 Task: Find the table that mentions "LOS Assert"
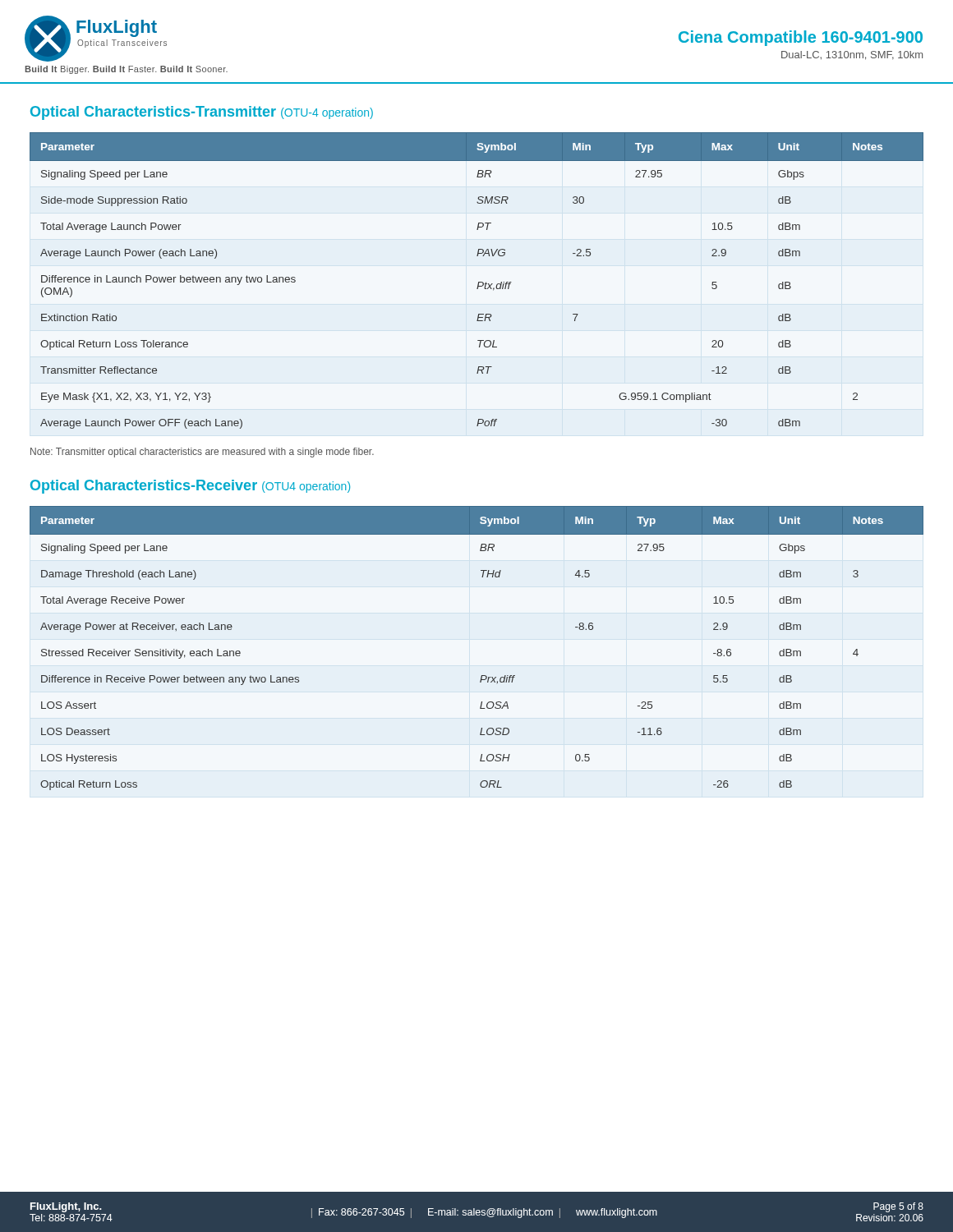point(476,652)
